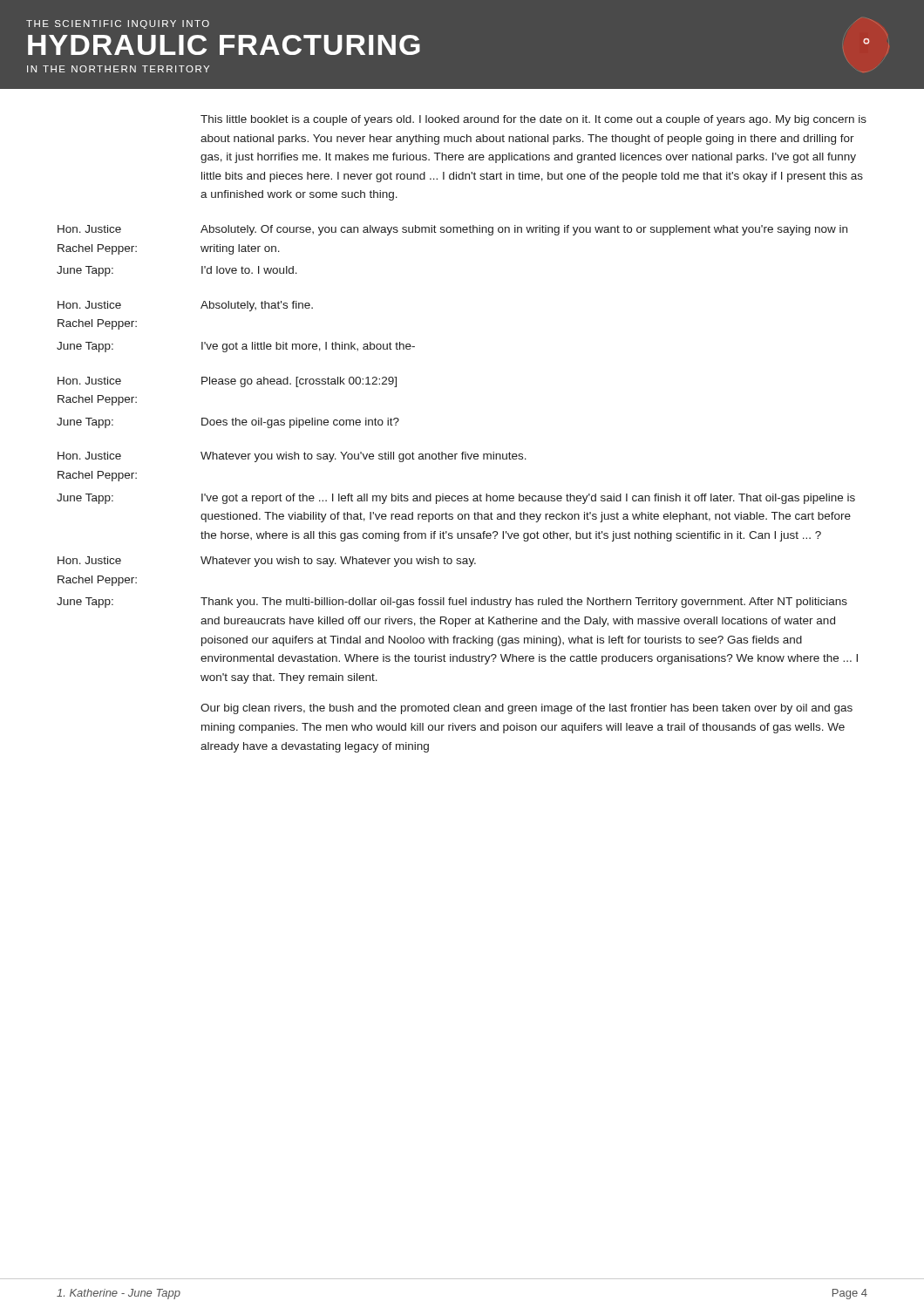This screenshot has height=1308, width=924.
Task: Find the block on this page that starts "June Tapp: I'd"
Action: [x=79, y=271]
